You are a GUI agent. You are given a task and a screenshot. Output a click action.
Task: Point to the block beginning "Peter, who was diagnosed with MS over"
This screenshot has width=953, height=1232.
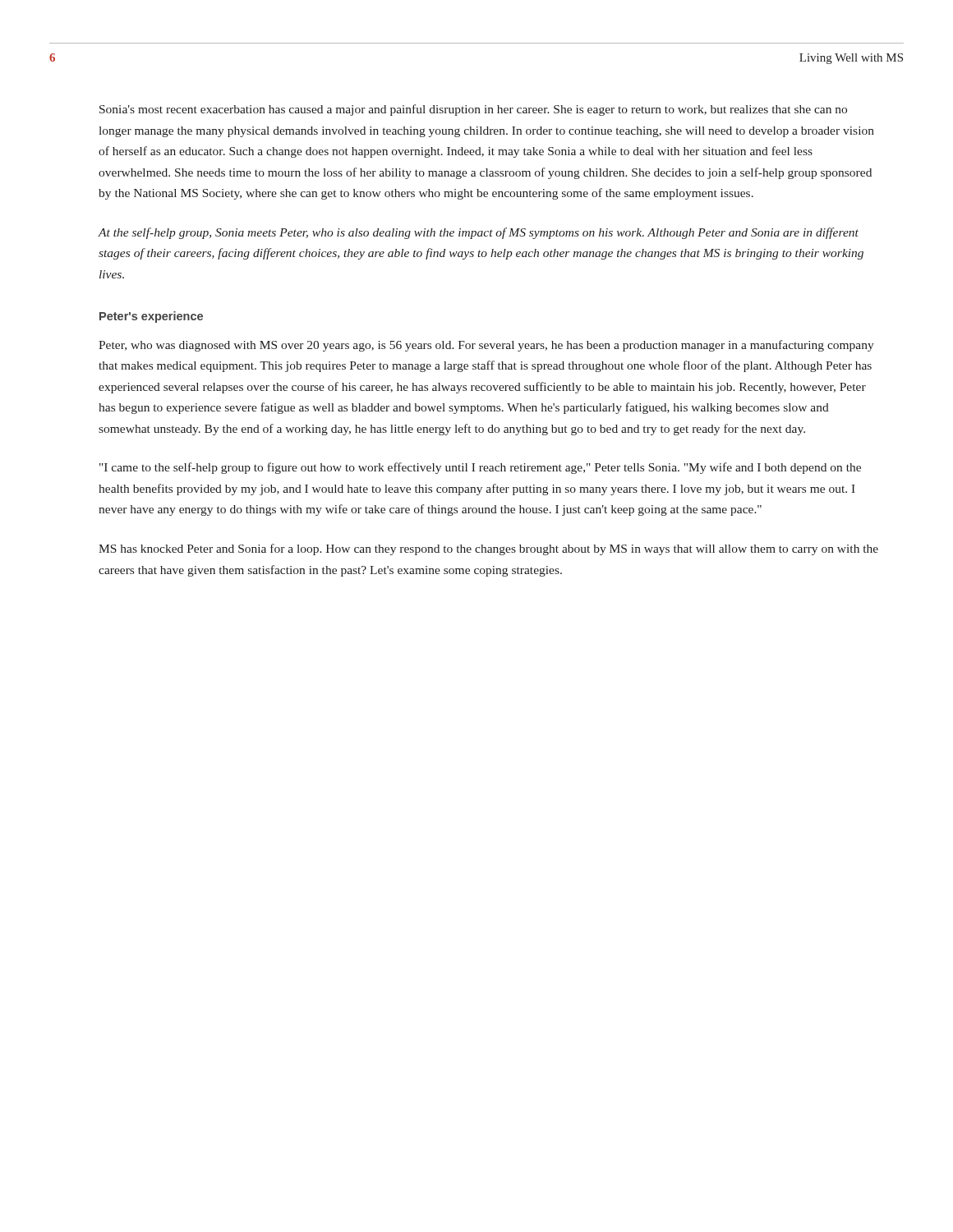point(486,386)
